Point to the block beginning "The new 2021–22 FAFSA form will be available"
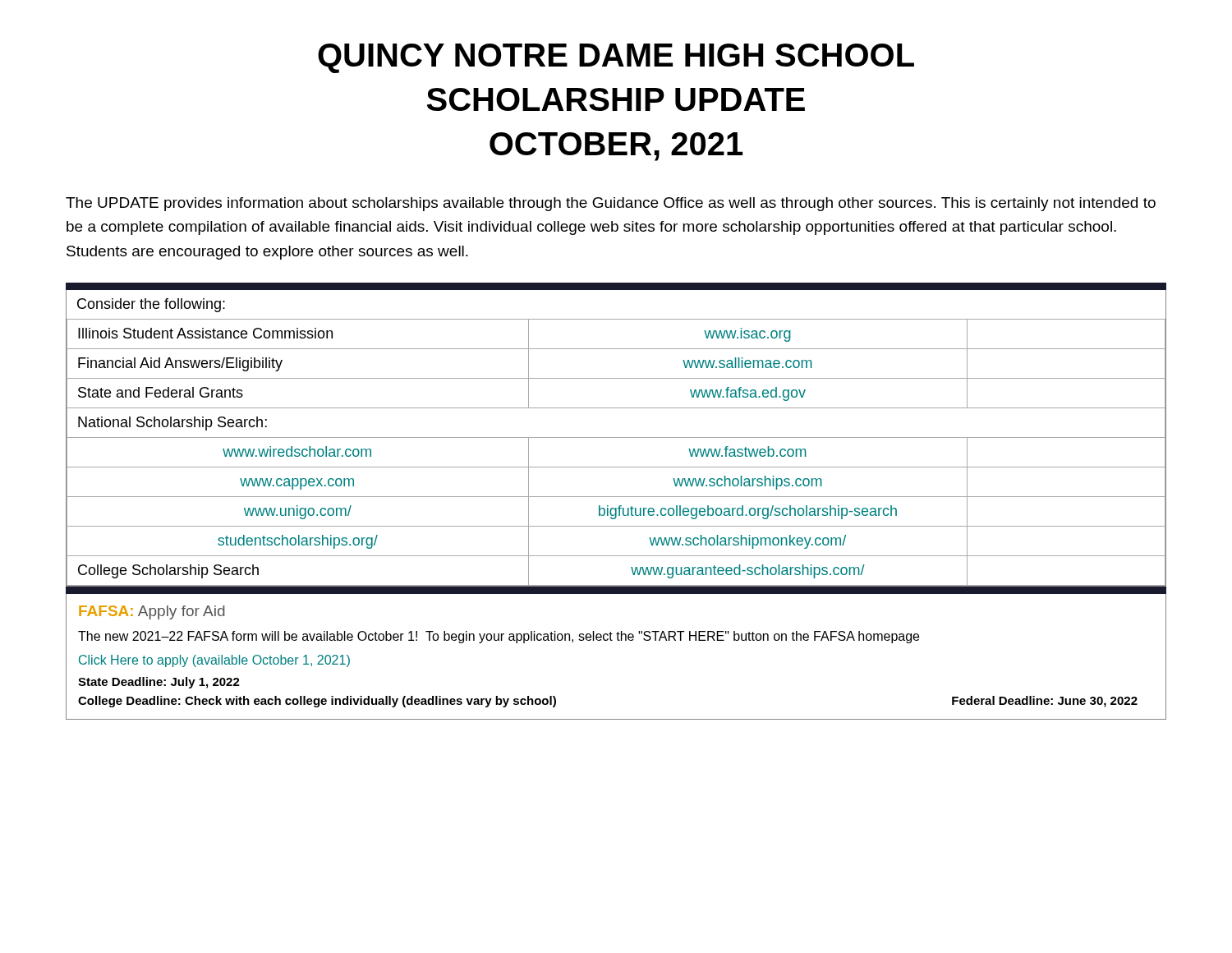 pos(499,637)
